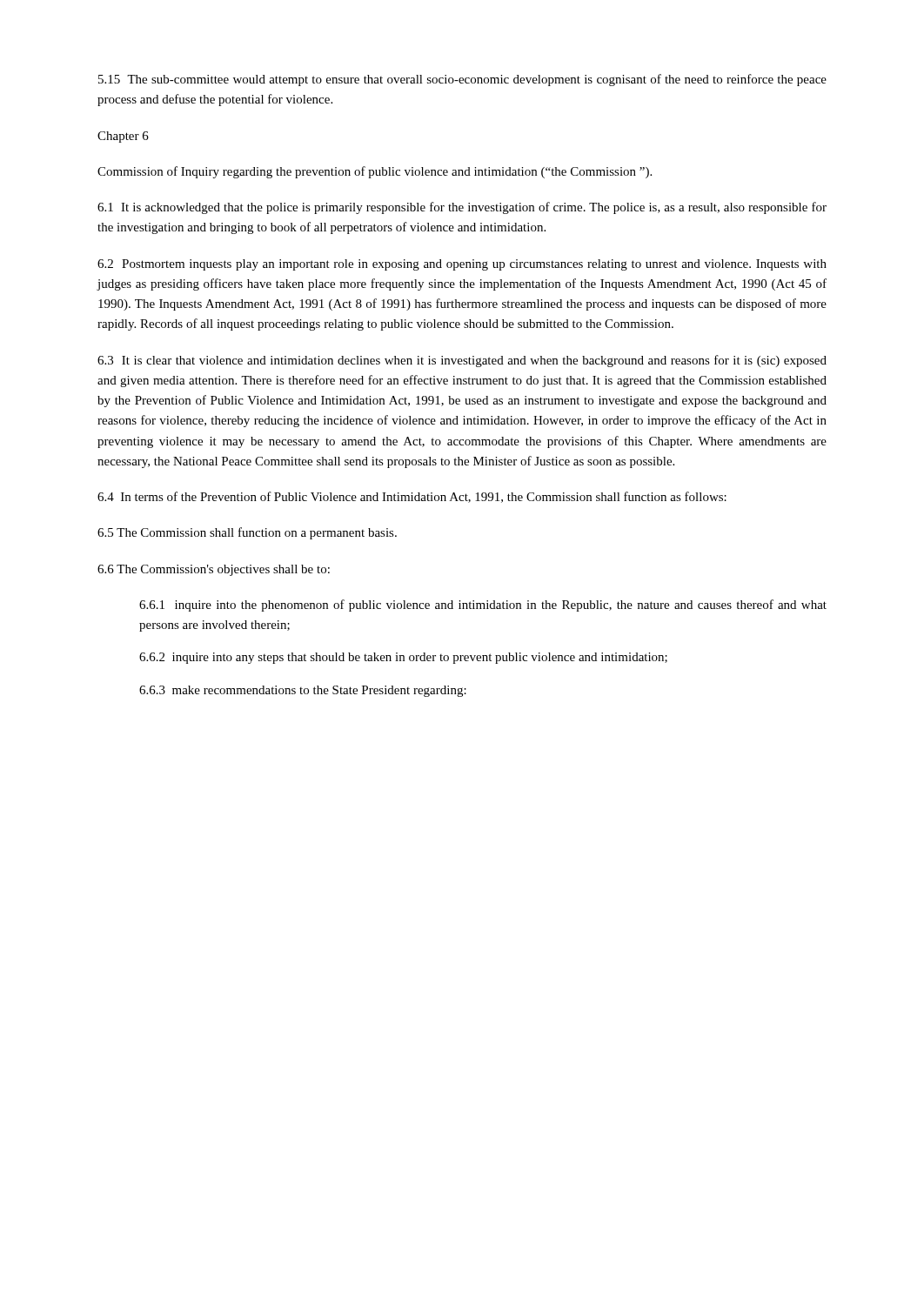Point to the block beginning "6.6.1 inquire into the phenomenon of"
924x1305 pixels.
click(x=483, y=615)
